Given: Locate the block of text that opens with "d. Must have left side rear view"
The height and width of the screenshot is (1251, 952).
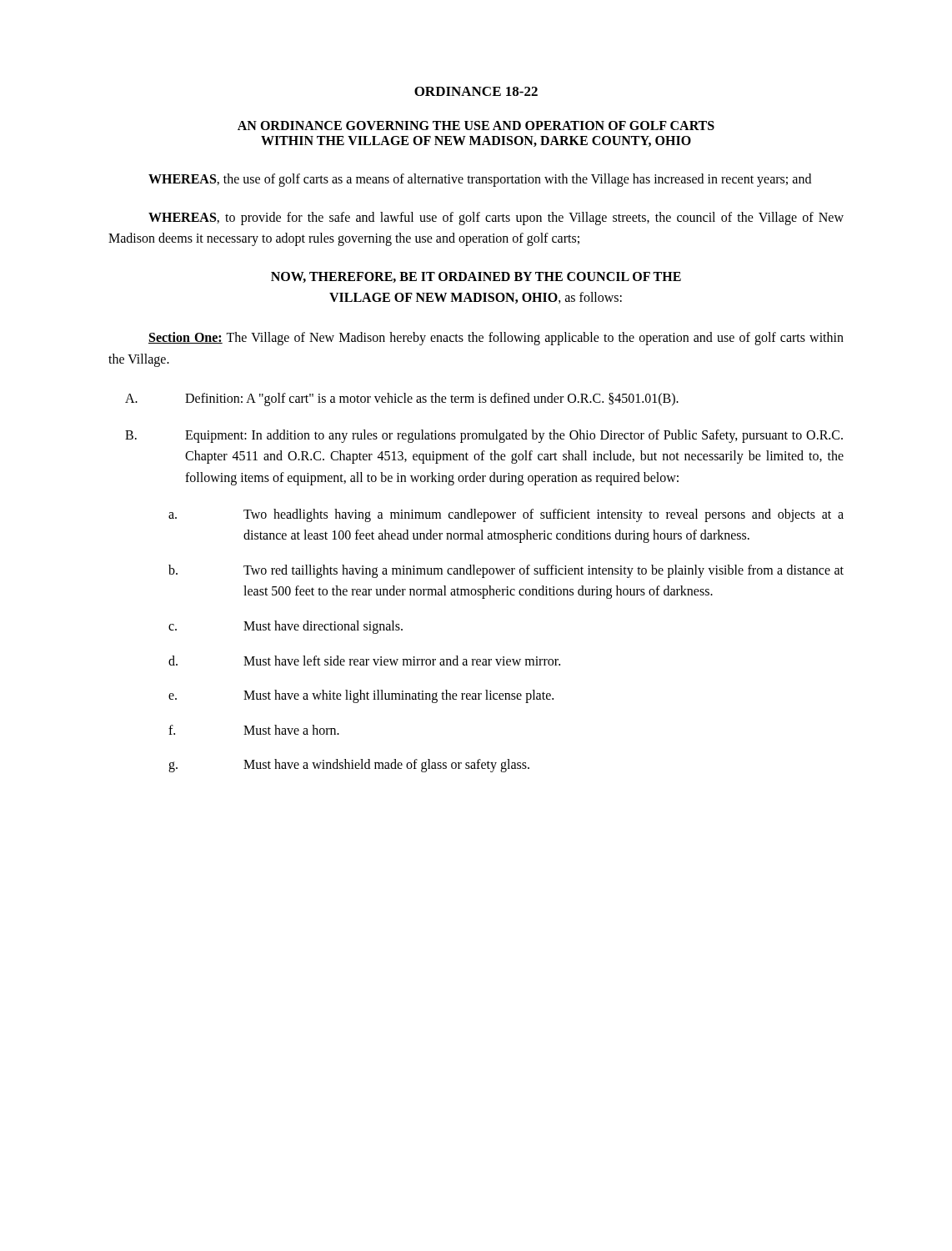Looking at the screenshot, I should point(476,661).
